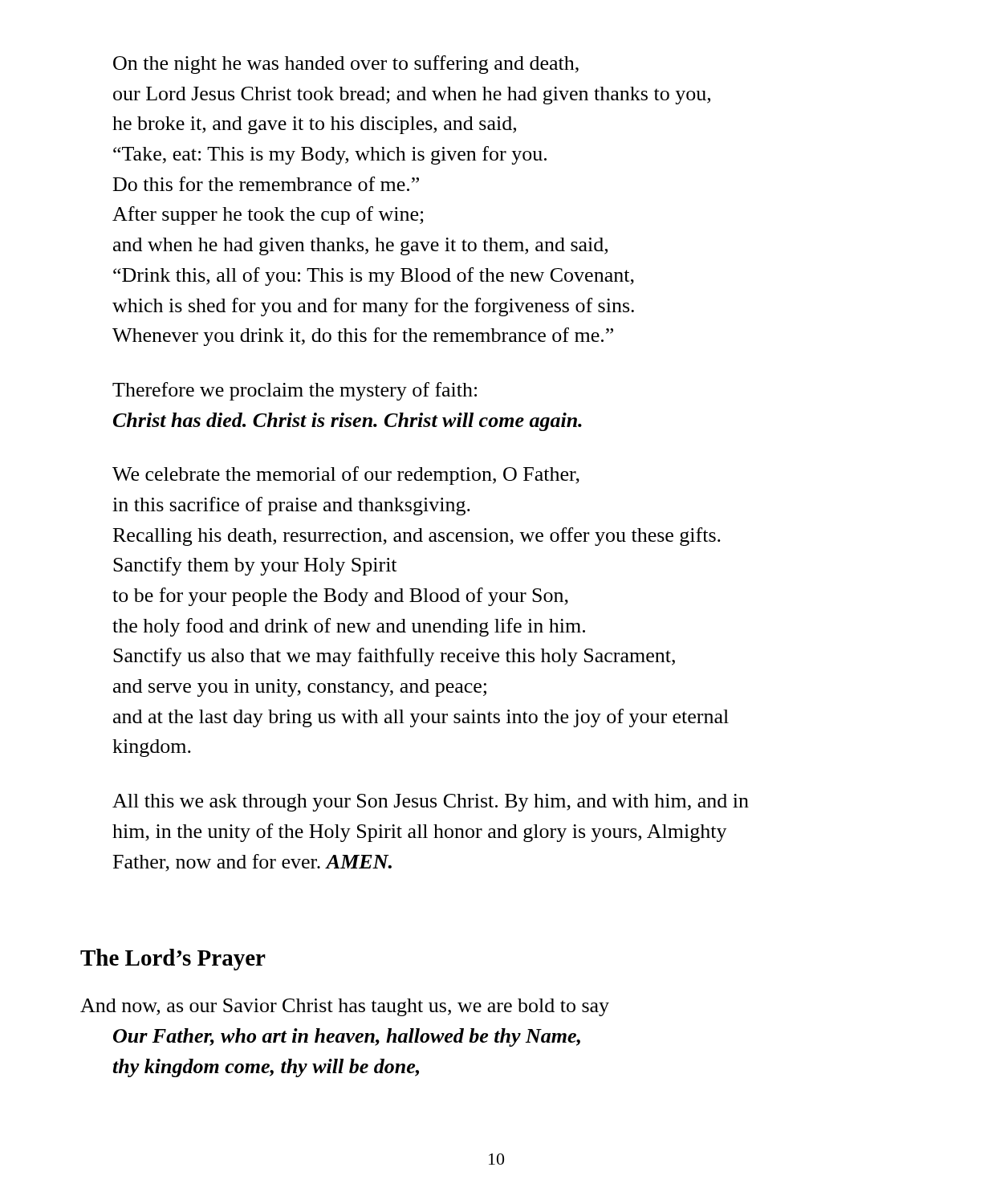Select the text starting "We celebrate the"
The height and width of the screenshot is (1204, 992).
(421, 610)
